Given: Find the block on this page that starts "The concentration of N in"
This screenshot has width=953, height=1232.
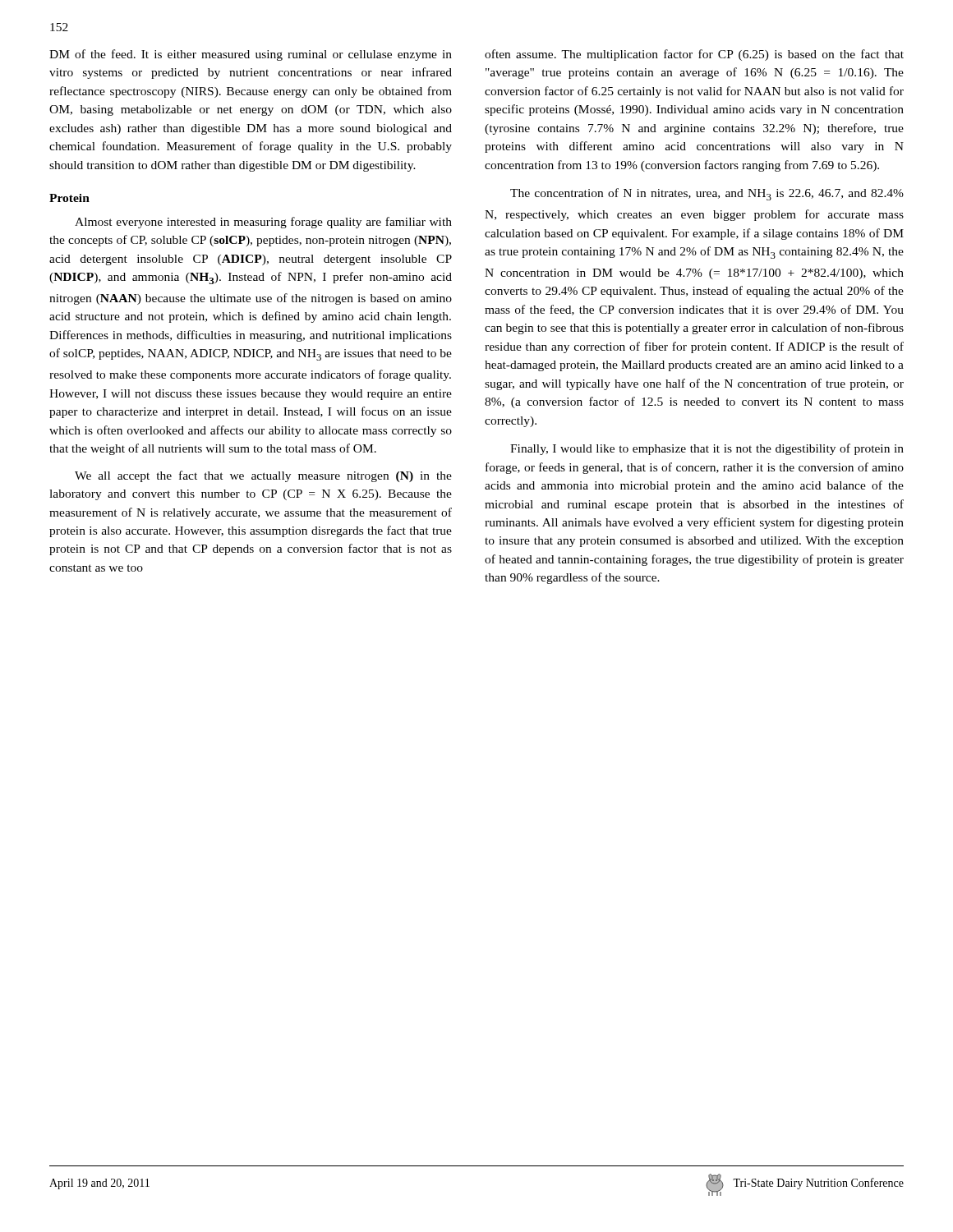Looking at the screenshot, I should click(x=694, y=307).
